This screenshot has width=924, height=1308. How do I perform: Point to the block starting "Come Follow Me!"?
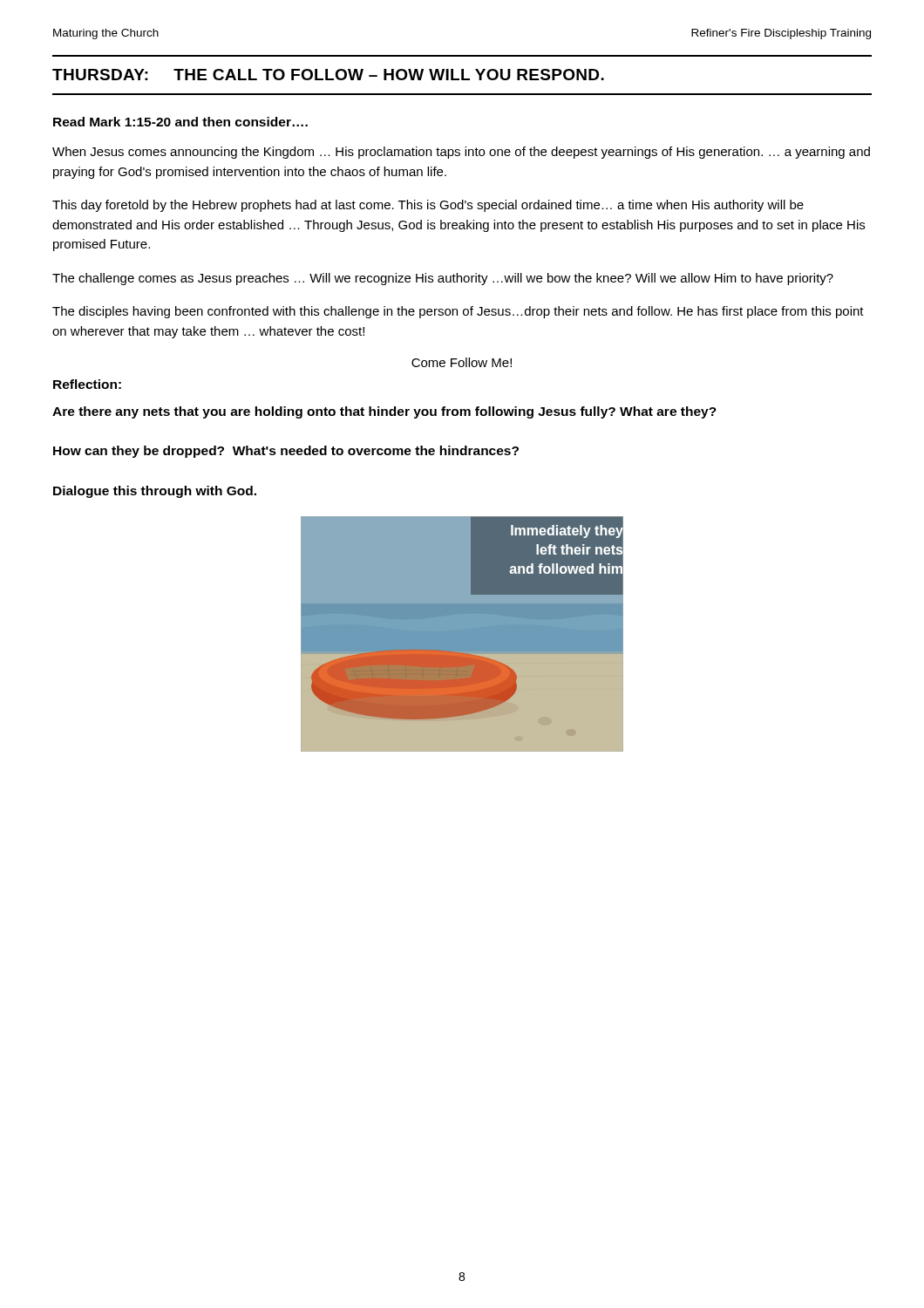pos(462,362)
